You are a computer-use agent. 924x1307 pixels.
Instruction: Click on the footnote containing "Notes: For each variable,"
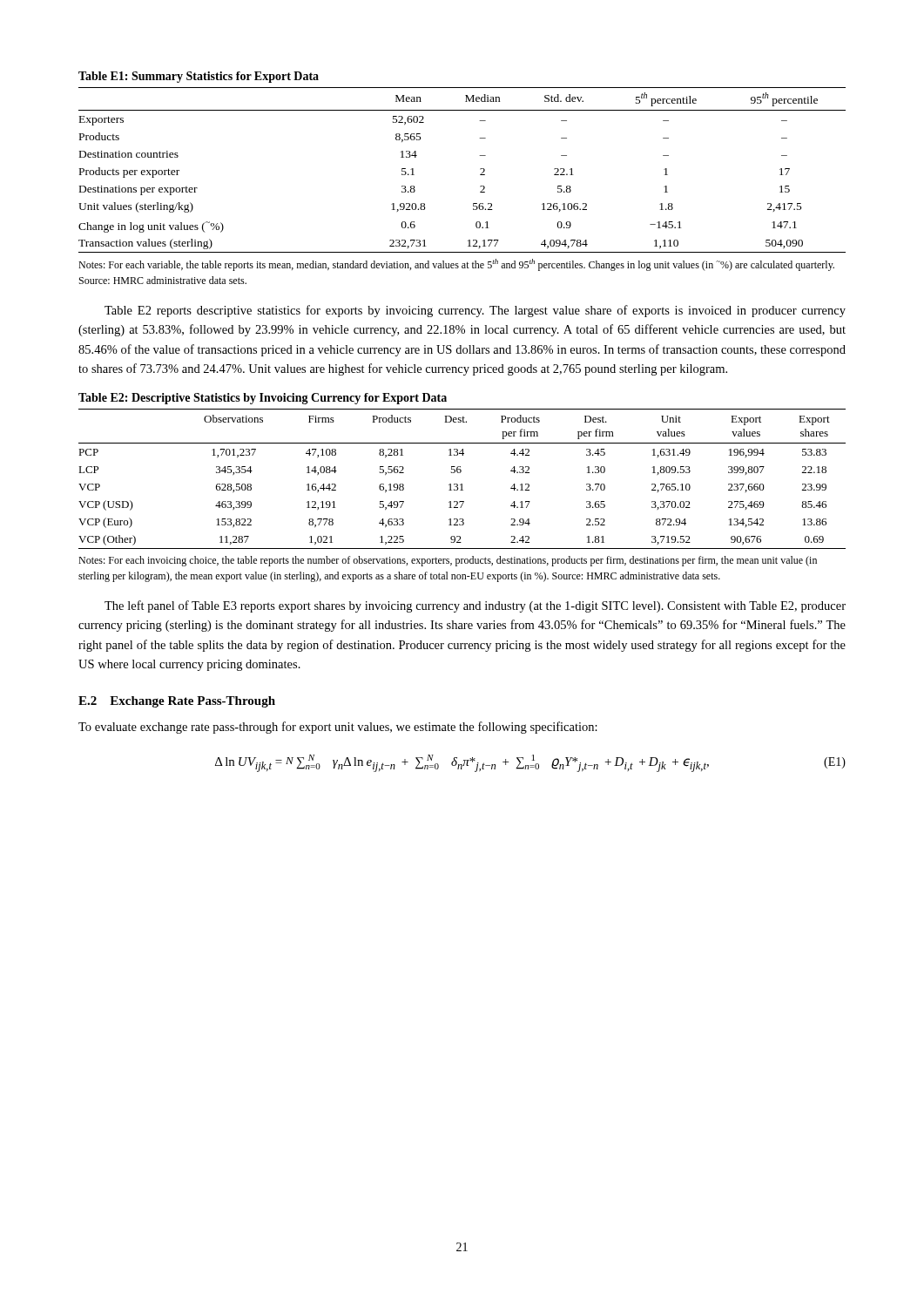coord(457,272)
